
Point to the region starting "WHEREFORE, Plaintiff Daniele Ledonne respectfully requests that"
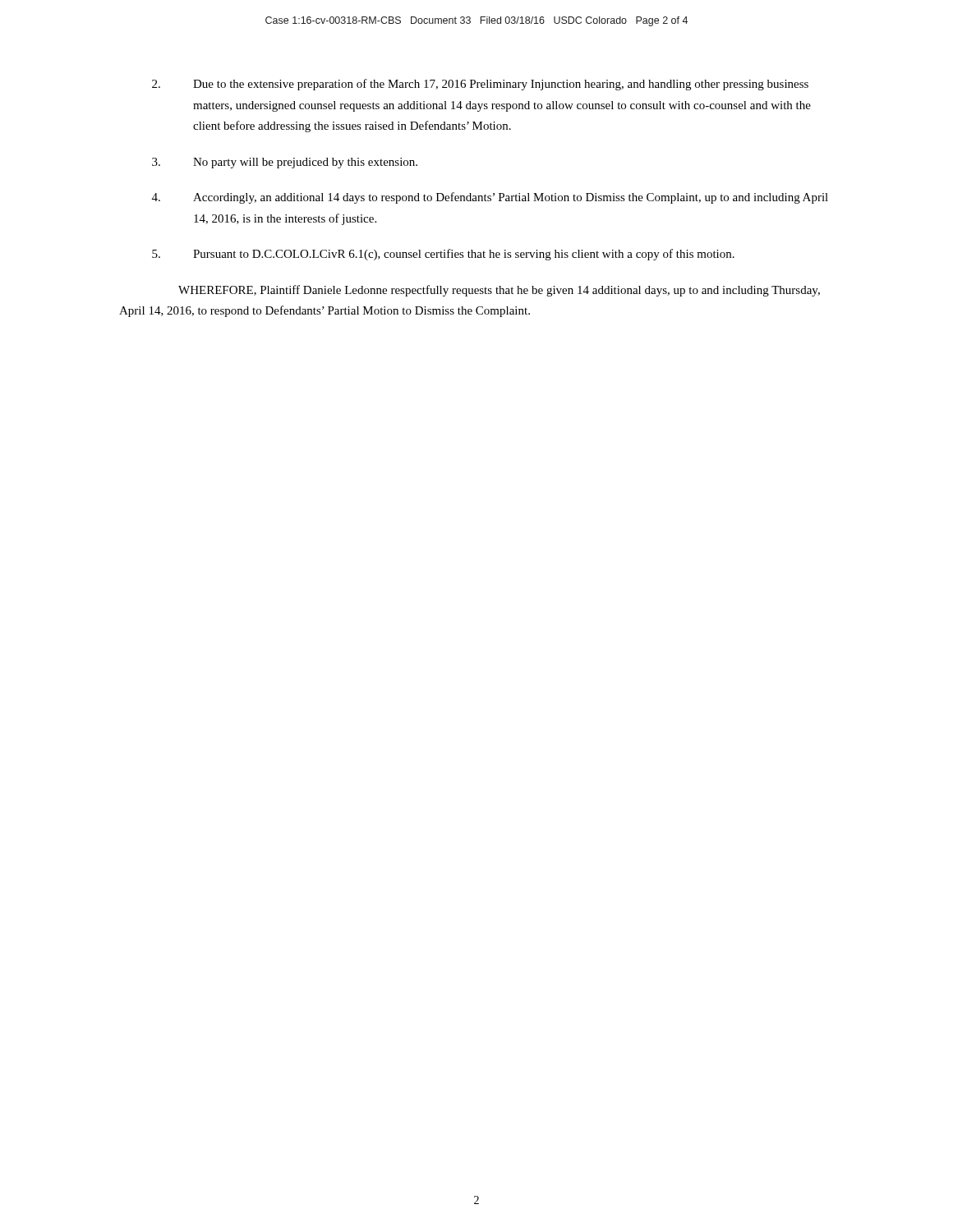click(470, 300)
